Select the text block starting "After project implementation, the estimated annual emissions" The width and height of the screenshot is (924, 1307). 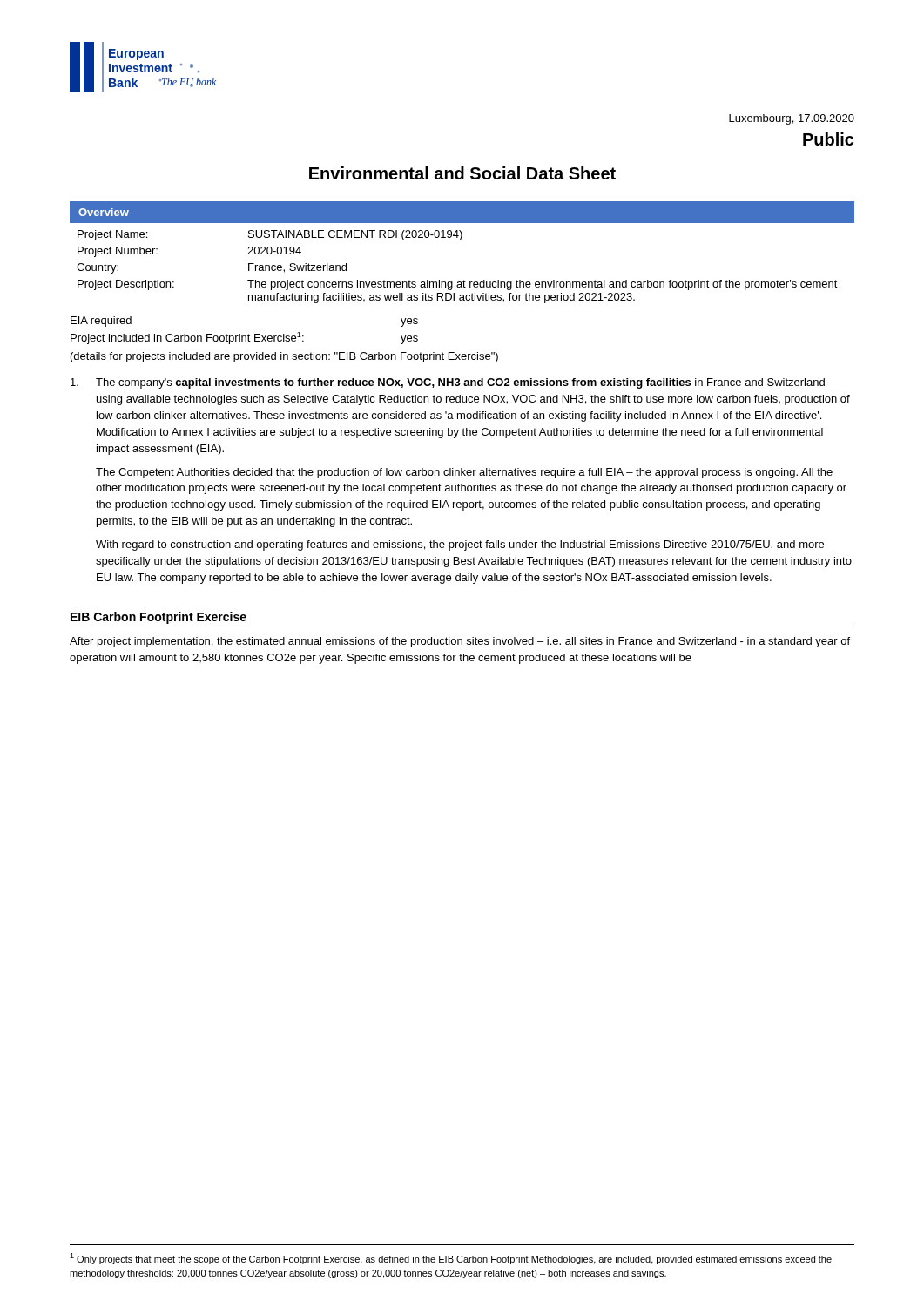point(460,649)
